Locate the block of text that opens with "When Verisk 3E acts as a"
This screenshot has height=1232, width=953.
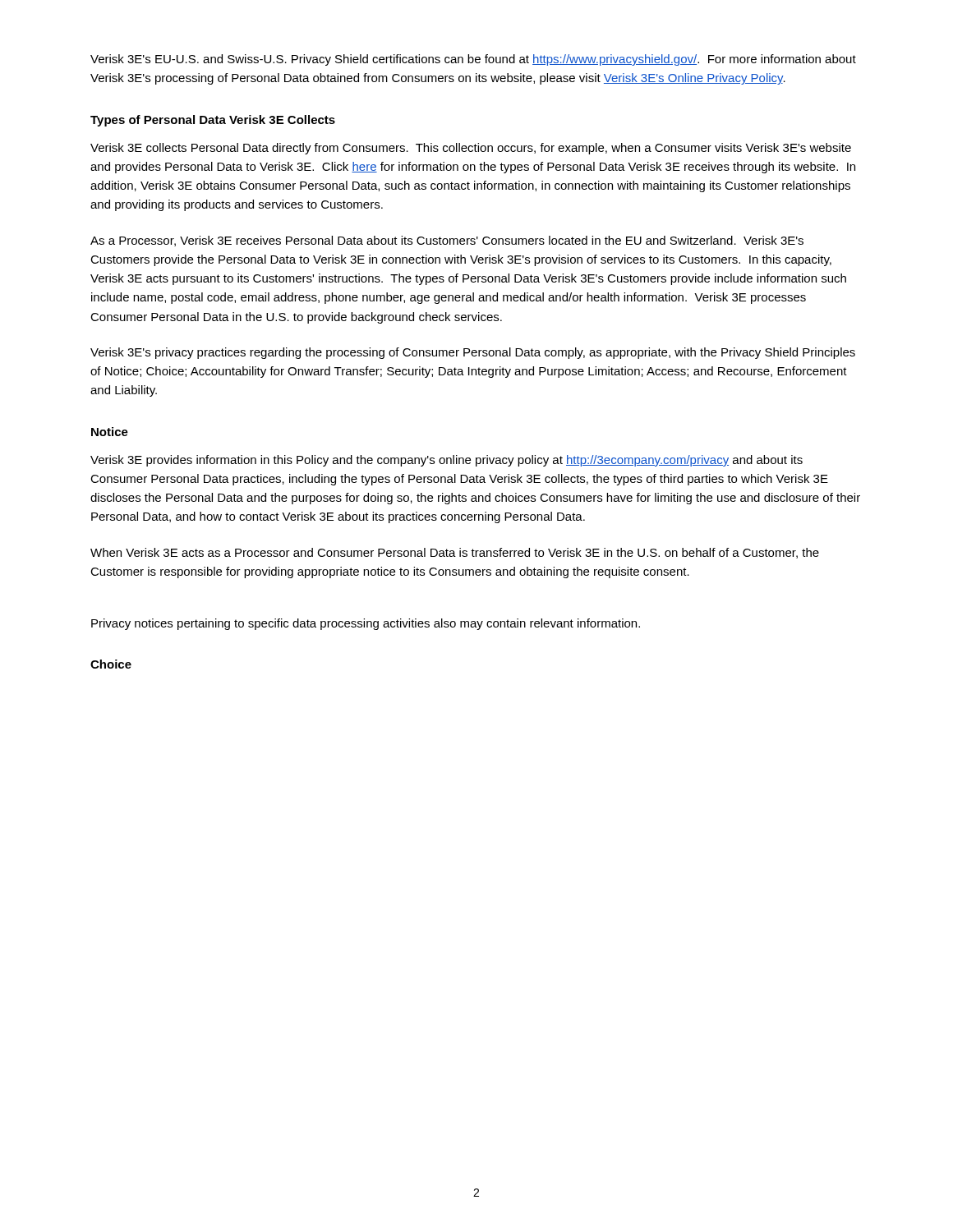[455, 561]
